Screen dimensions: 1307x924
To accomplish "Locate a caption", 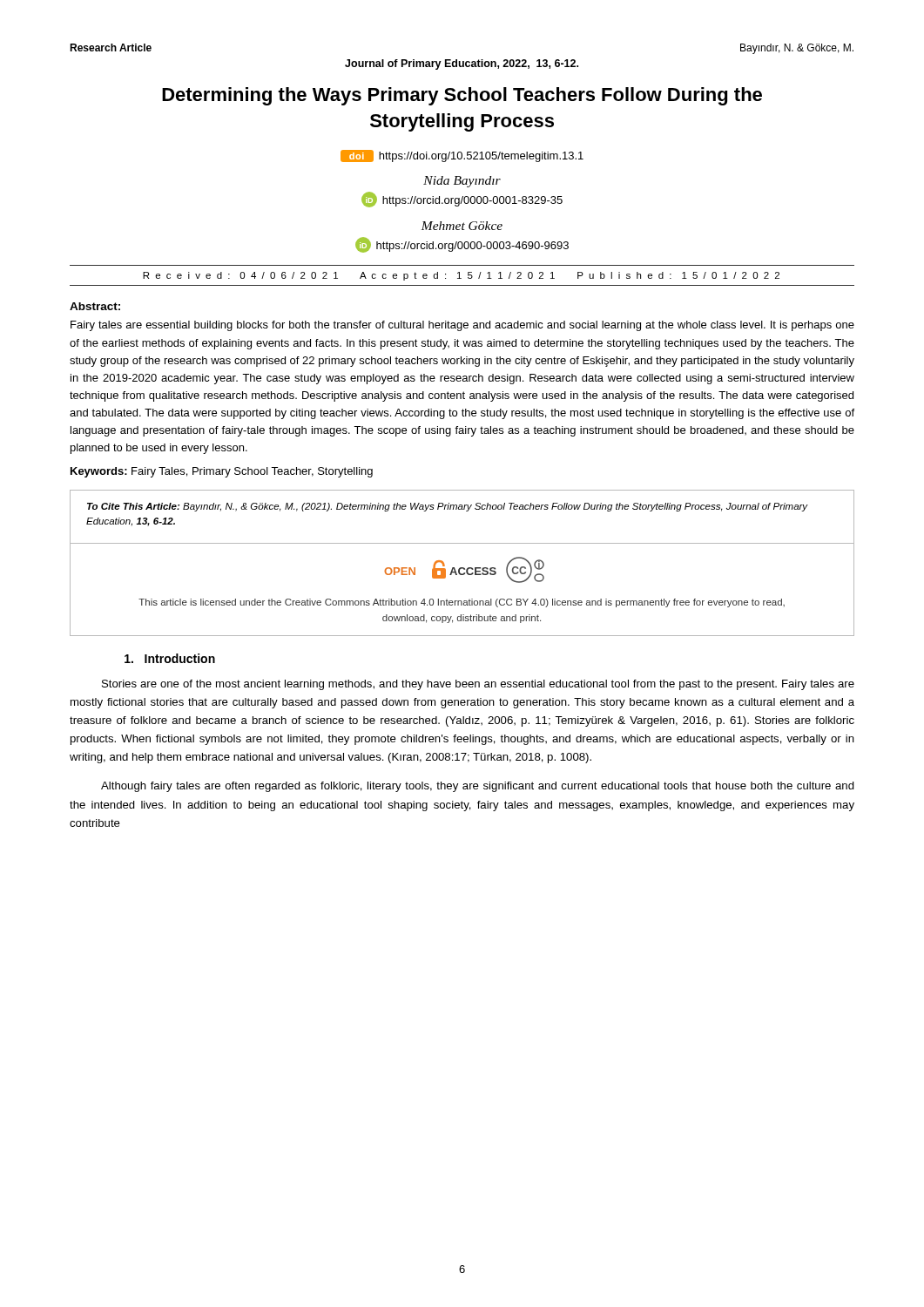I will click(x=462, y=514).
